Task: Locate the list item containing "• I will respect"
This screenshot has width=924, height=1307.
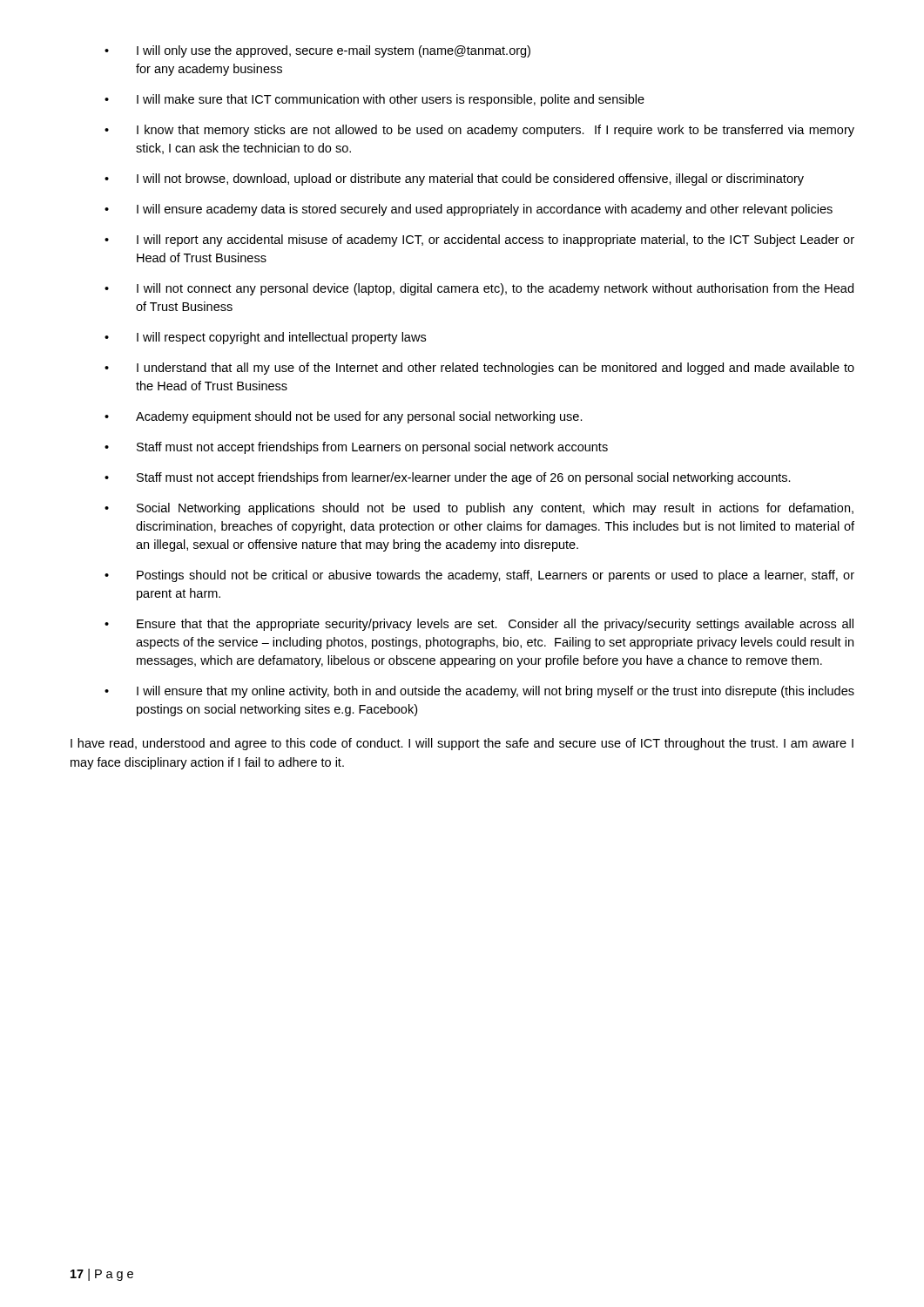Action: click(265, 338)
